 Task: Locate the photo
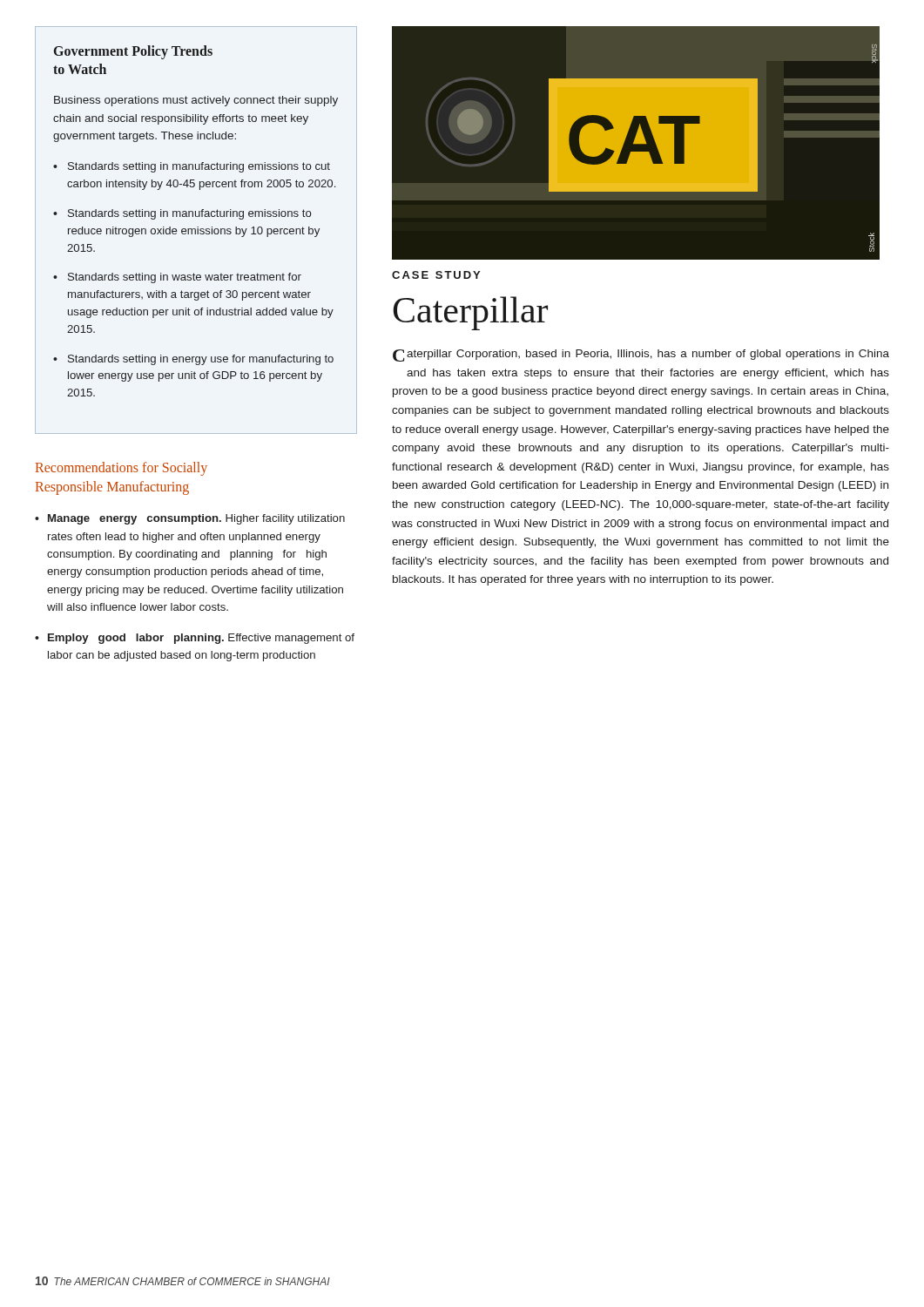point(636,143)
